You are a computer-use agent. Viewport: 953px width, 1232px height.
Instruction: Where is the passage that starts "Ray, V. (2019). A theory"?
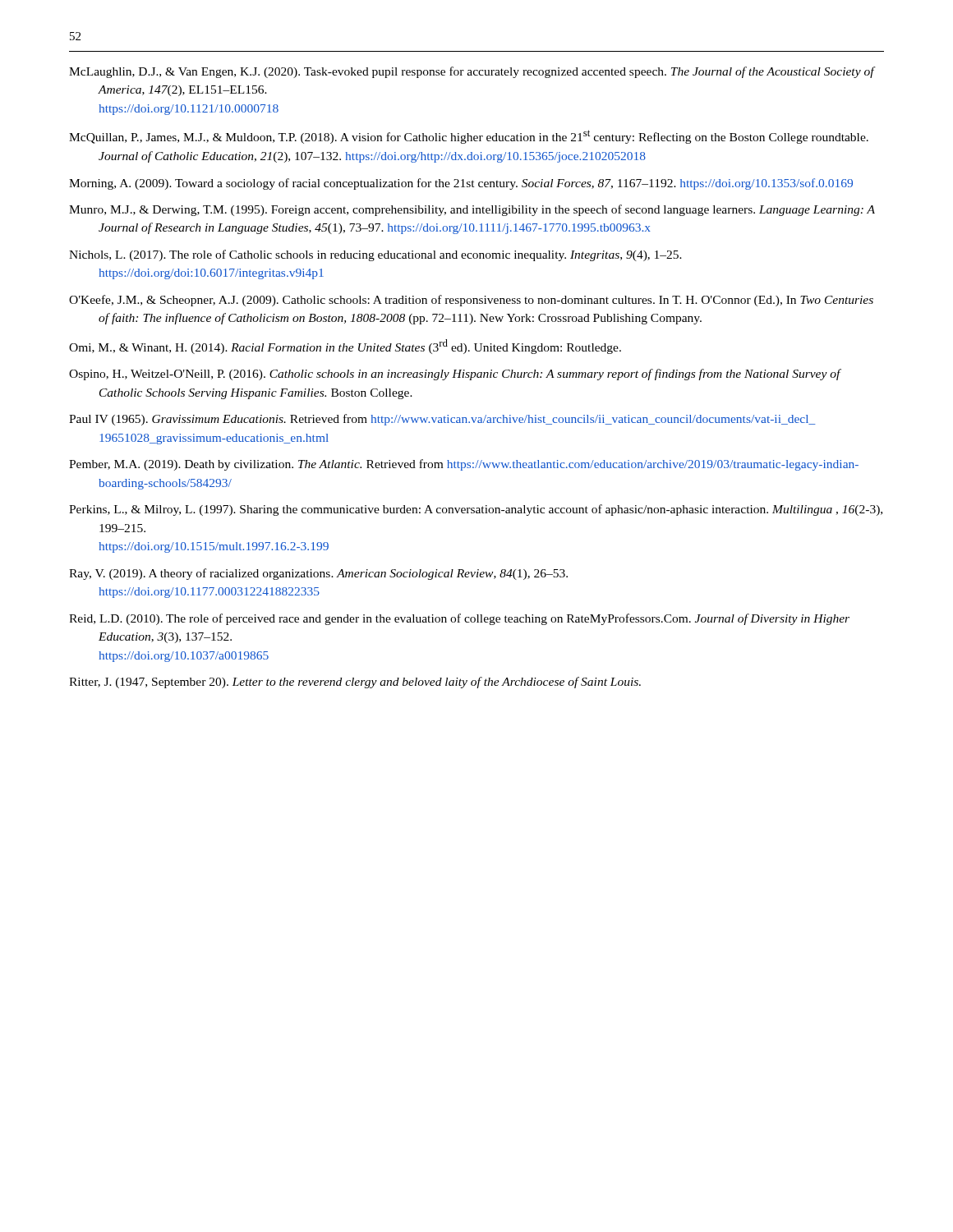click(x=319, y=582)
